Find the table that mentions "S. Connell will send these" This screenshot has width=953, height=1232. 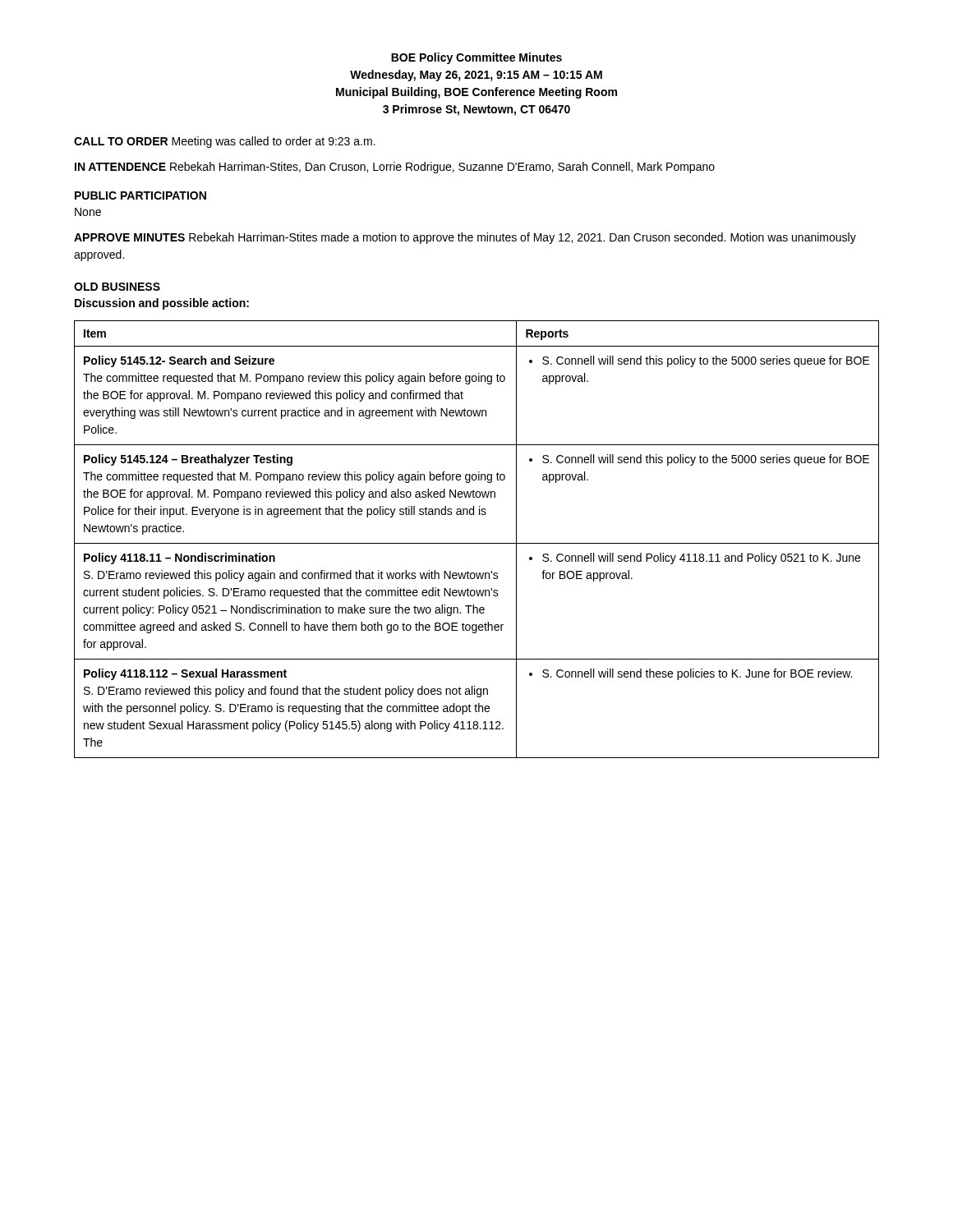click(476, 539)
